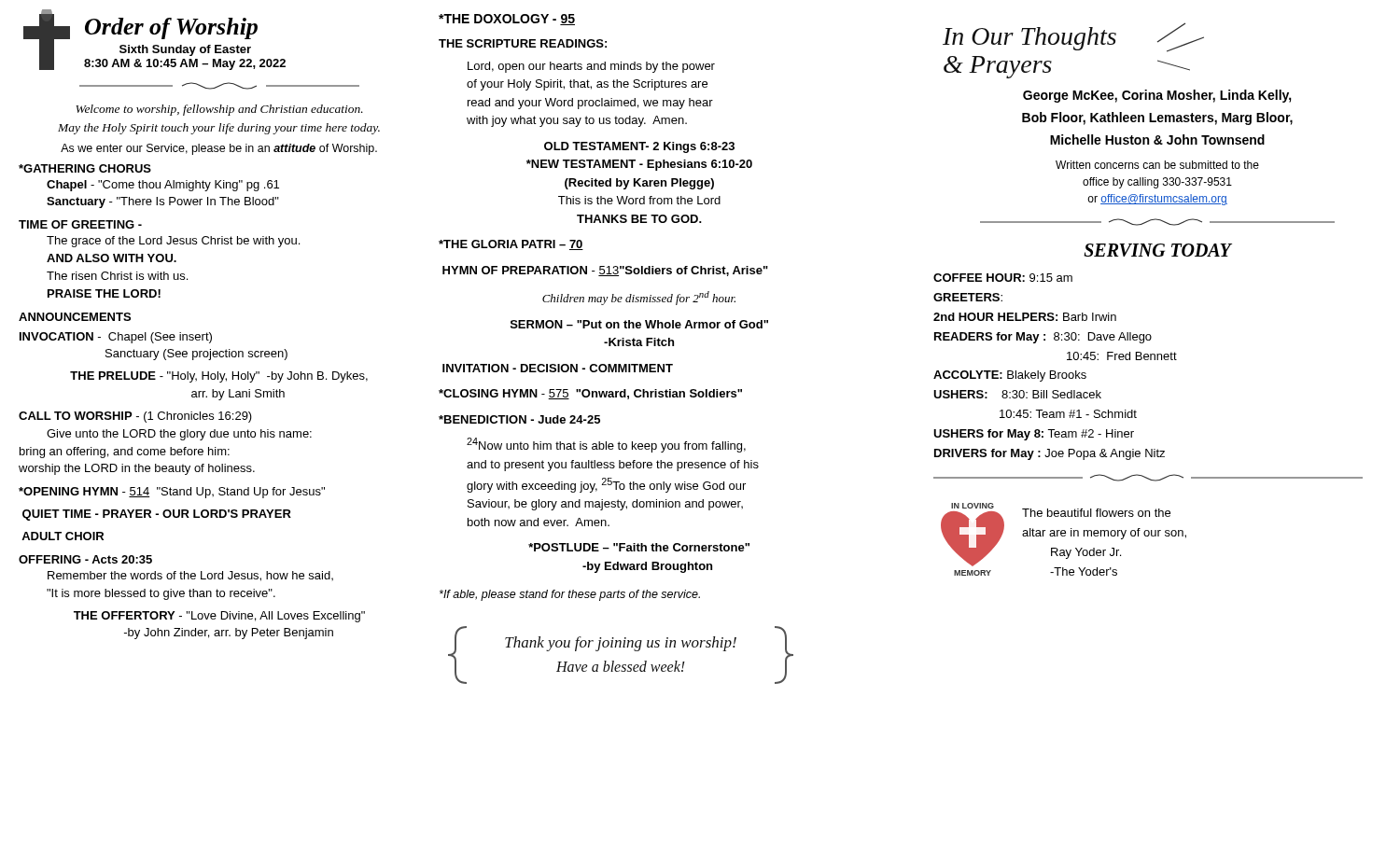Select the element starting "COFFEE HOUR: 9:15 am"
Screen dimensions: 850x1400
1003,278
